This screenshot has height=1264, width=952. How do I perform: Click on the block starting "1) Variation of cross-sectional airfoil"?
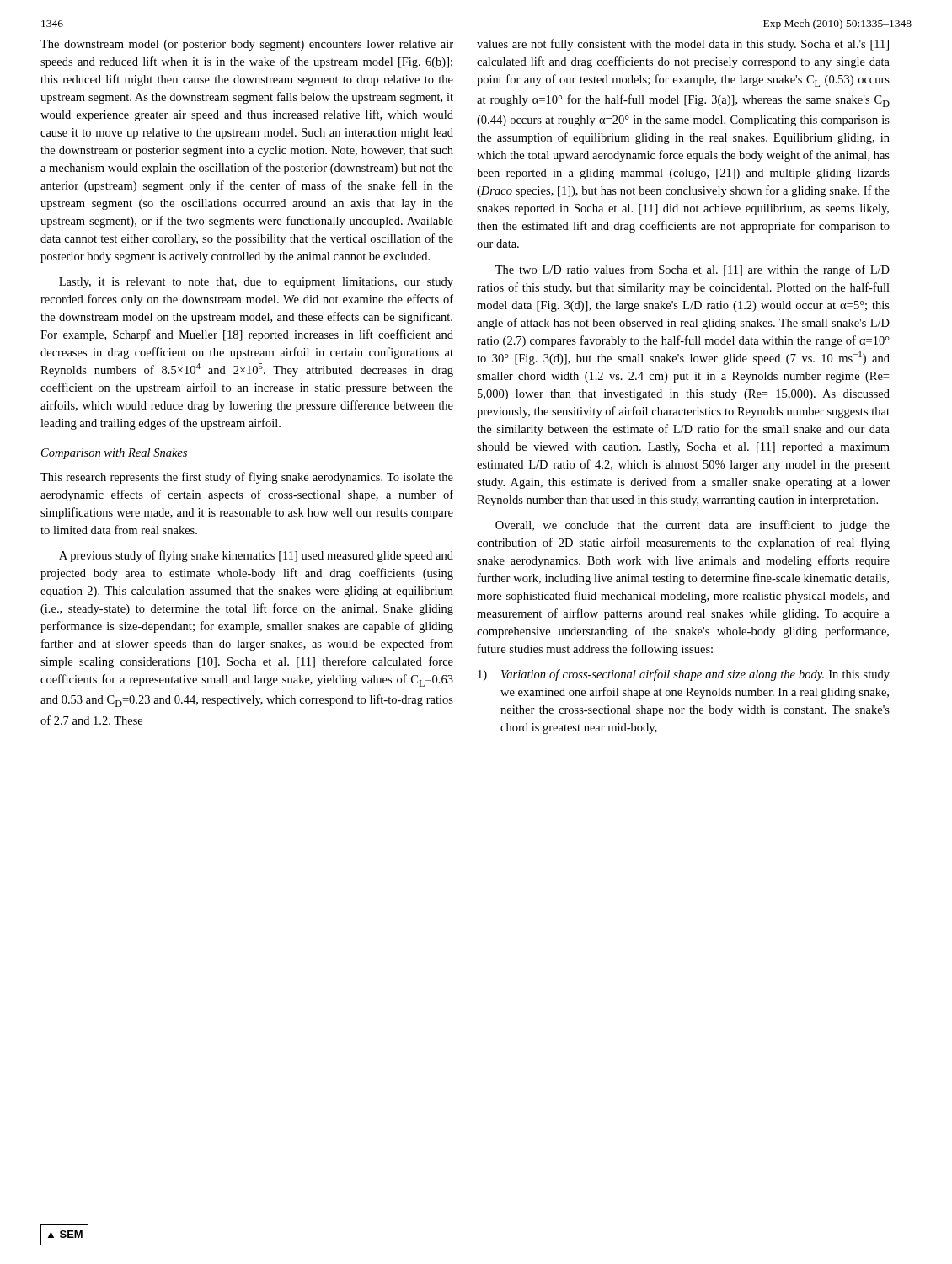pos(683,701)
